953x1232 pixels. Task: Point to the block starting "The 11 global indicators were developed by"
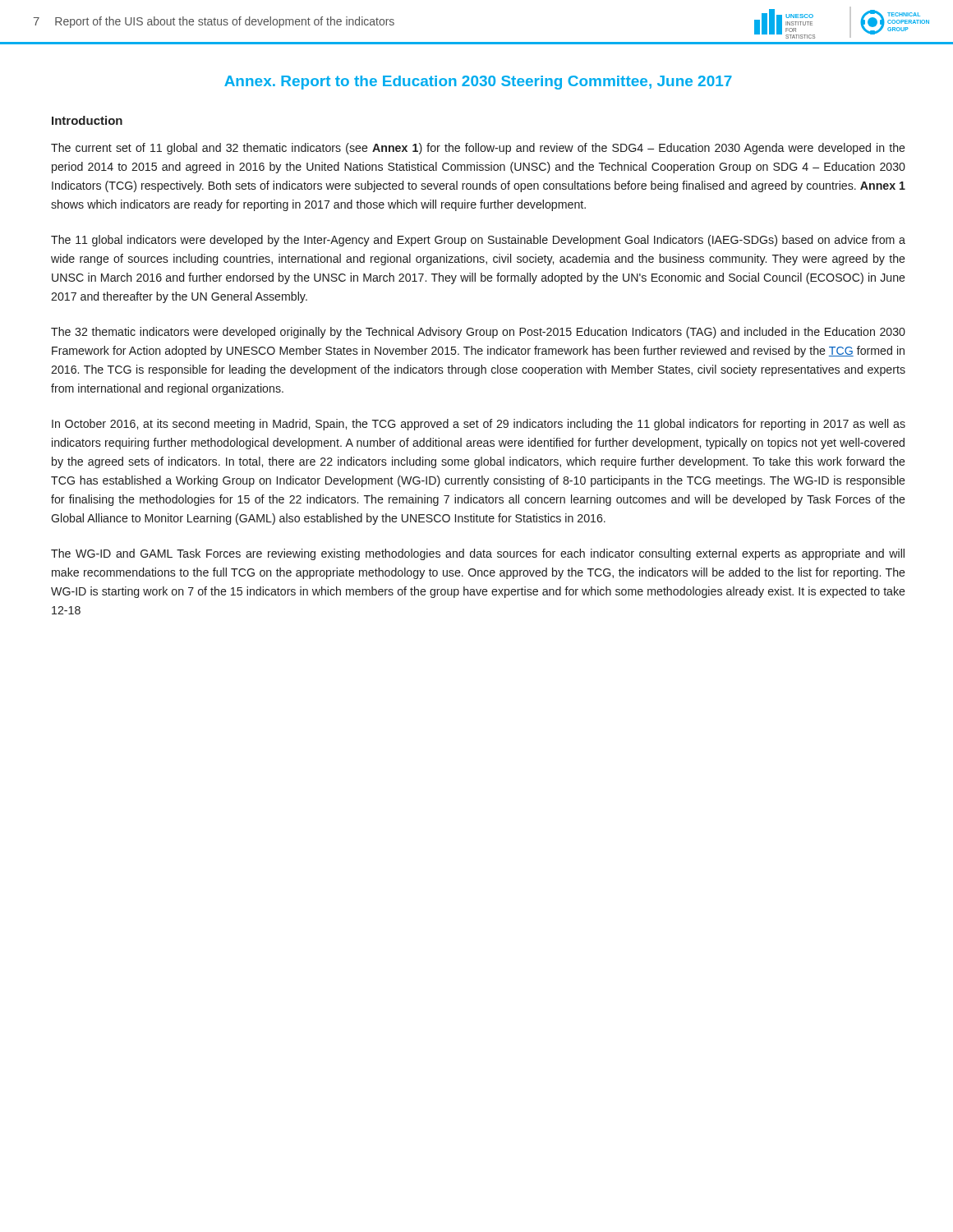[x=478, y=268]
